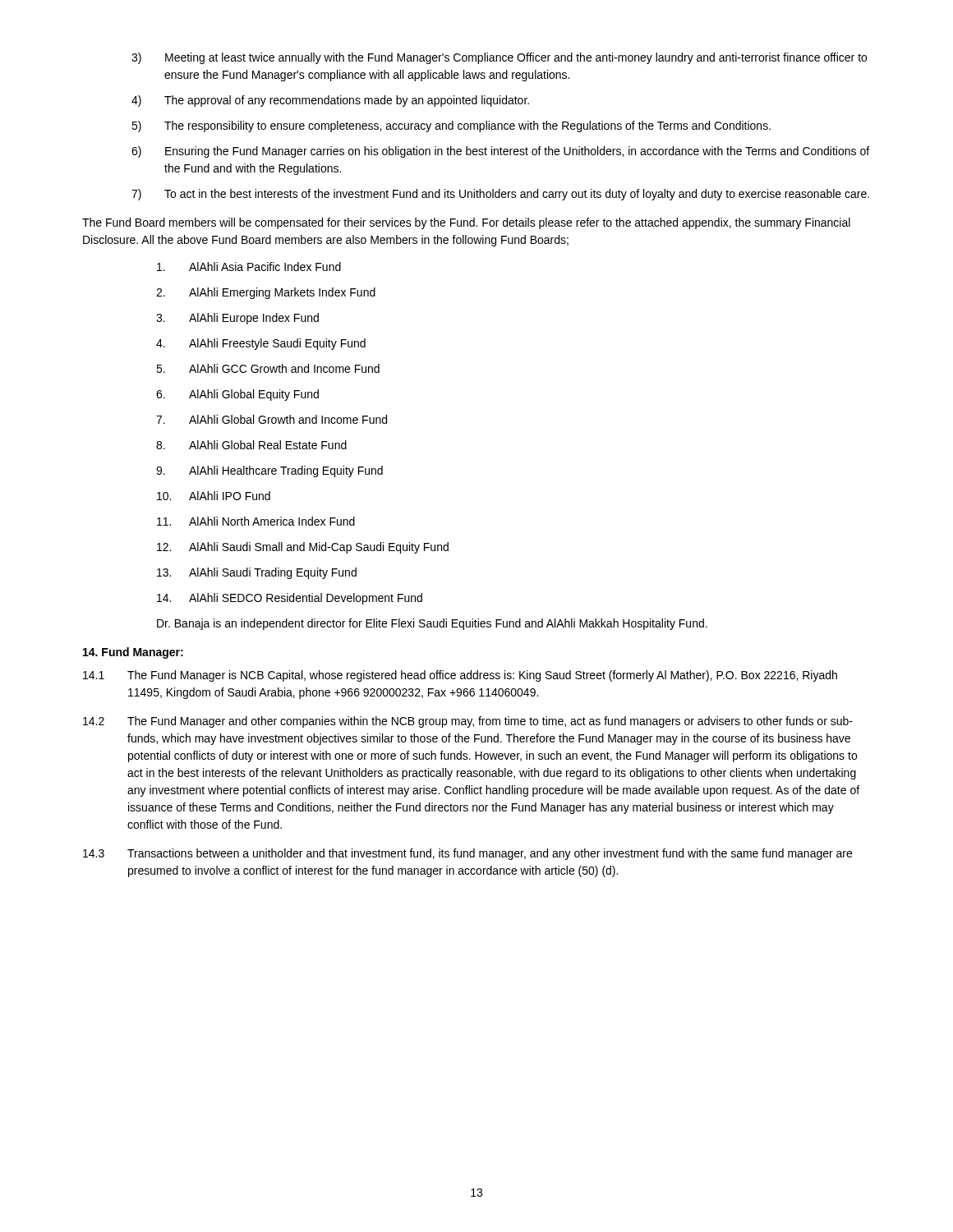The width and height of the screenshot is (953, 1232).
Task: Select the element starting "4. AlAhli Freestyle Saudi"
Action: coord(261,344)
